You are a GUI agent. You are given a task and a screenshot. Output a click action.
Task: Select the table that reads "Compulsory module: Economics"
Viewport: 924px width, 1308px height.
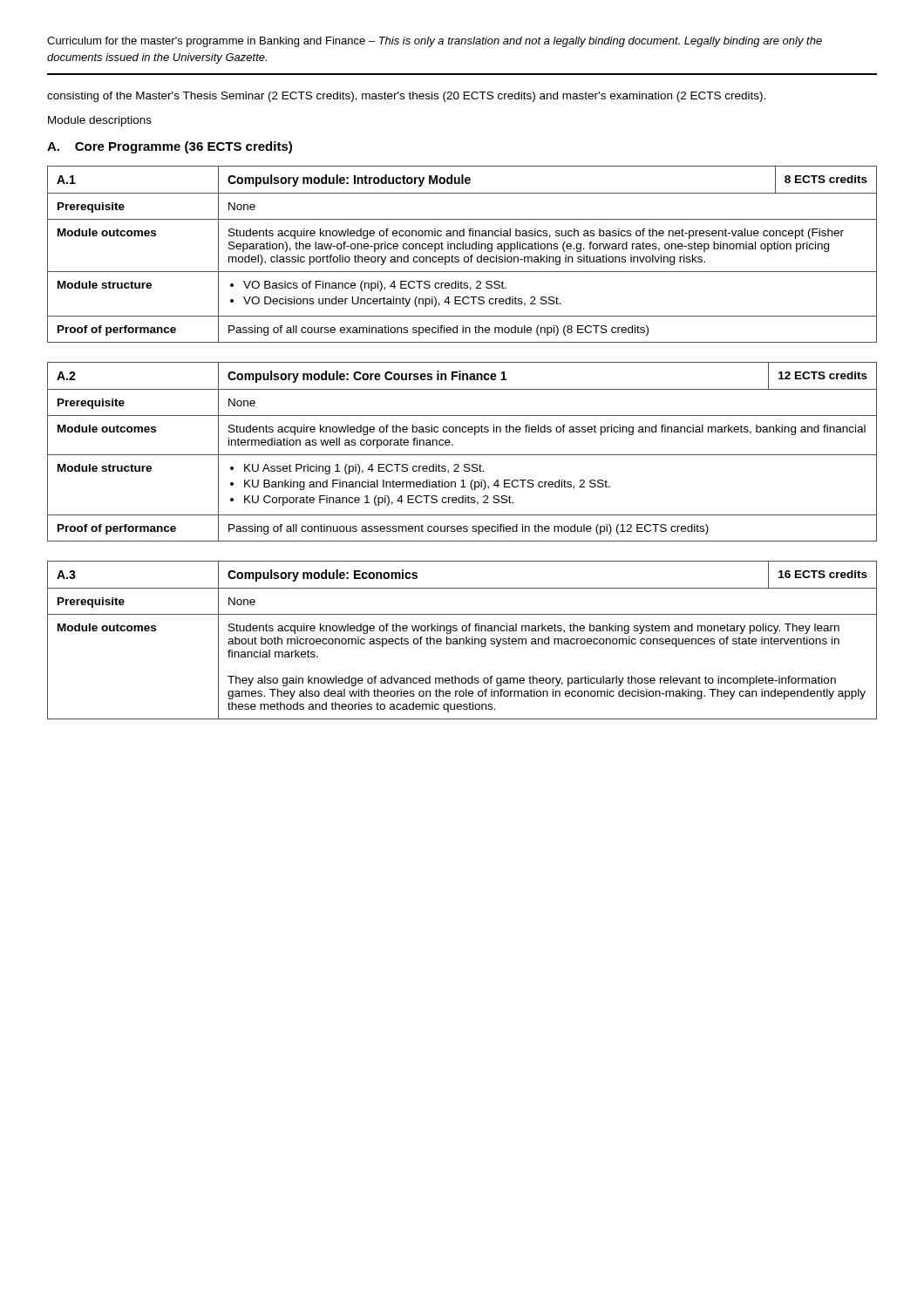[x=462, y=640]
